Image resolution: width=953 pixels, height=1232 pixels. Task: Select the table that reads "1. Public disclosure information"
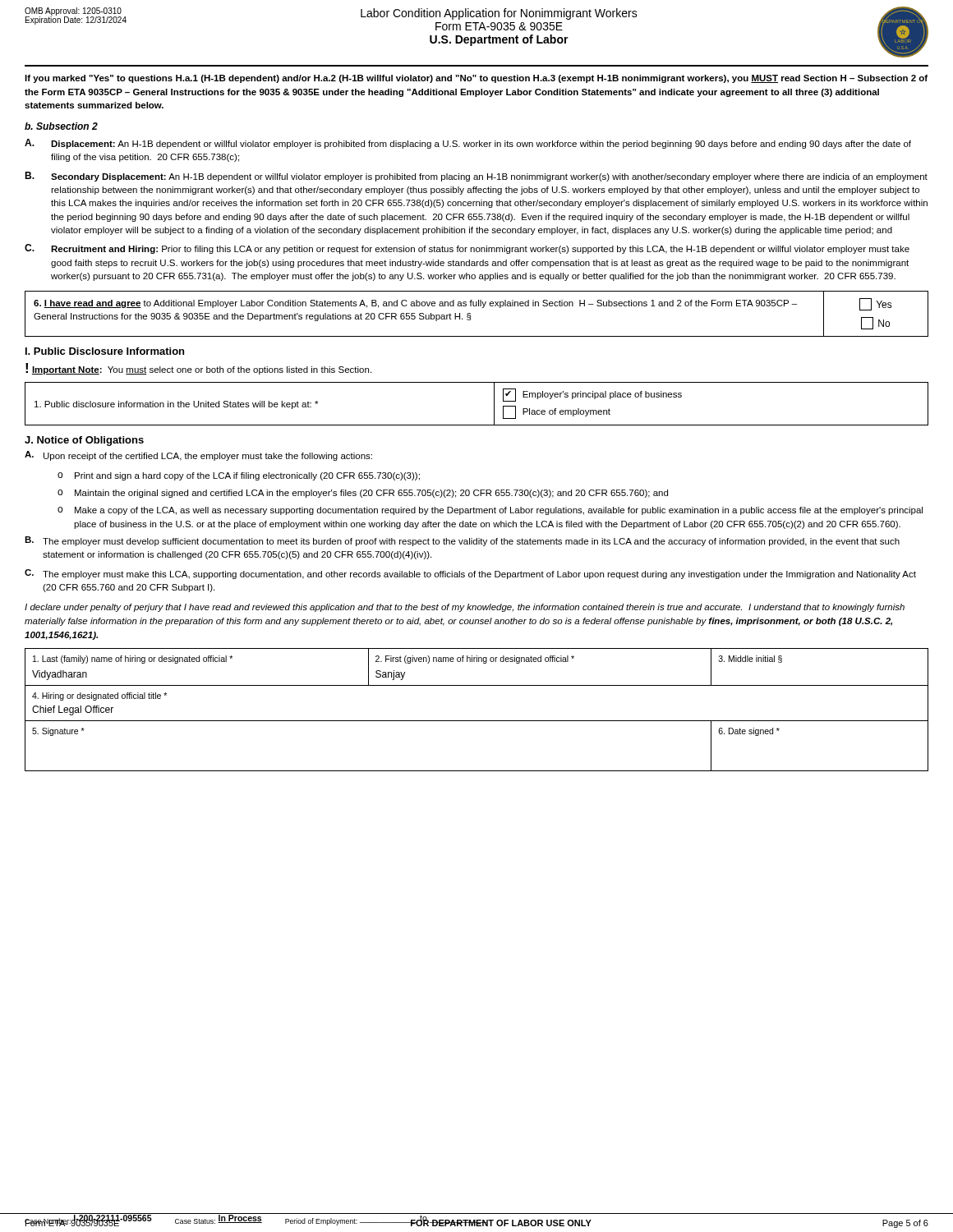476,404
